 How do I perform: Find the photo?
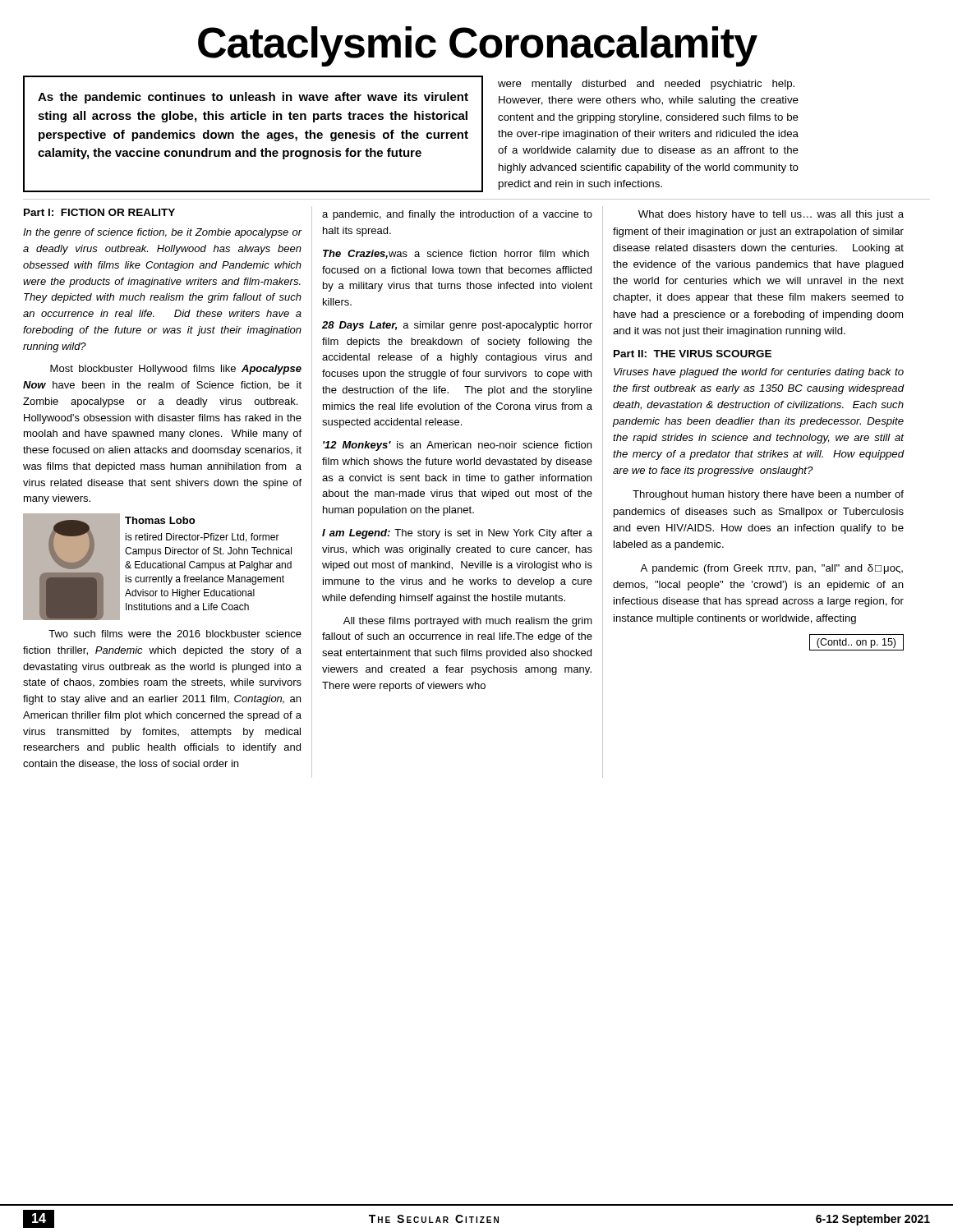coord(71,568)
